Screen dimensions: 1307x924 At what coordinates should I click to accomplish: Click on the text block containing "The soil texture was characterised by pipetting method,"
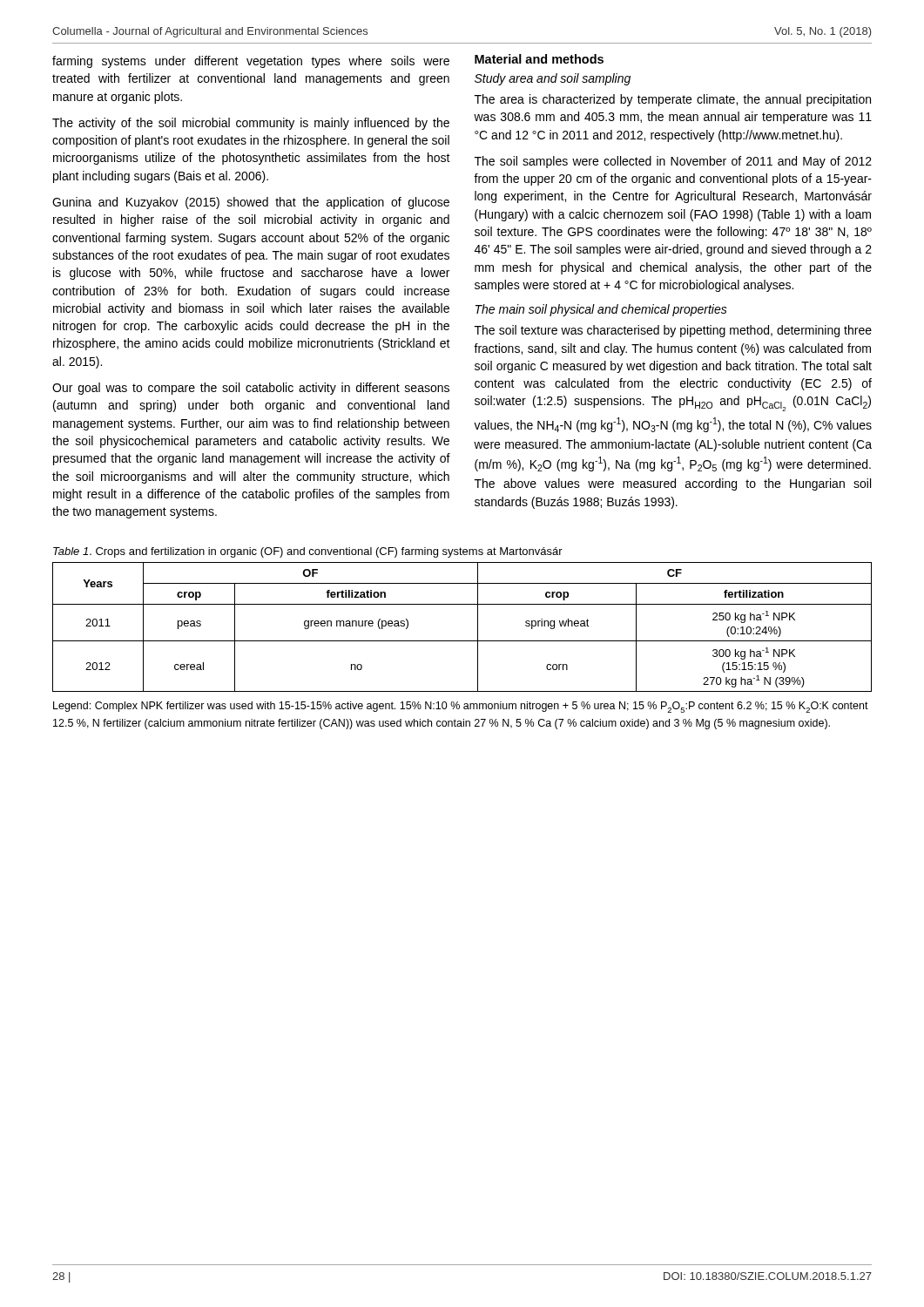pyautogui.click(x=673, y=416)
